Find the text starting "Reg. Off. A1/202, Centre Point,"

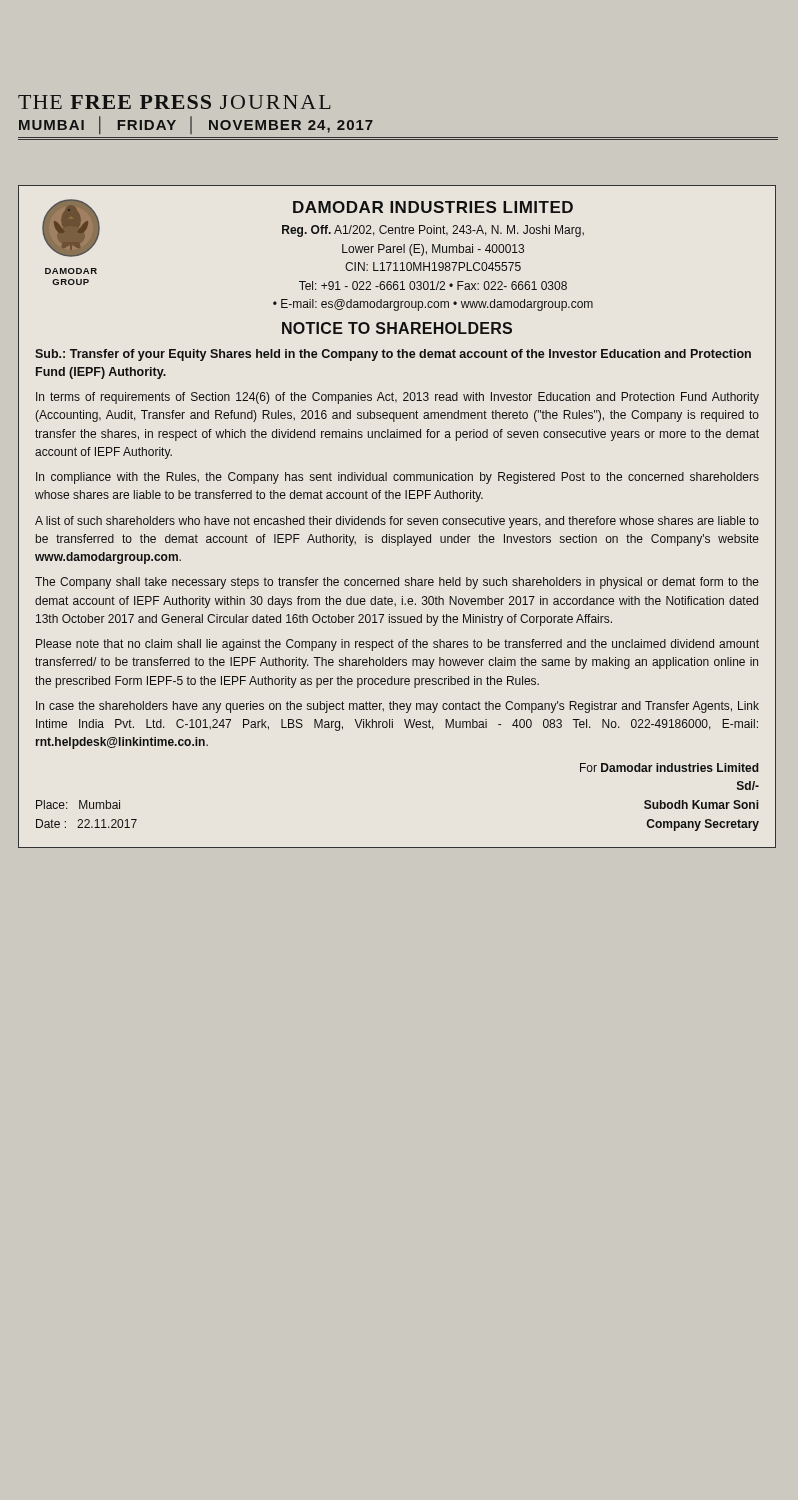point(433,267)
